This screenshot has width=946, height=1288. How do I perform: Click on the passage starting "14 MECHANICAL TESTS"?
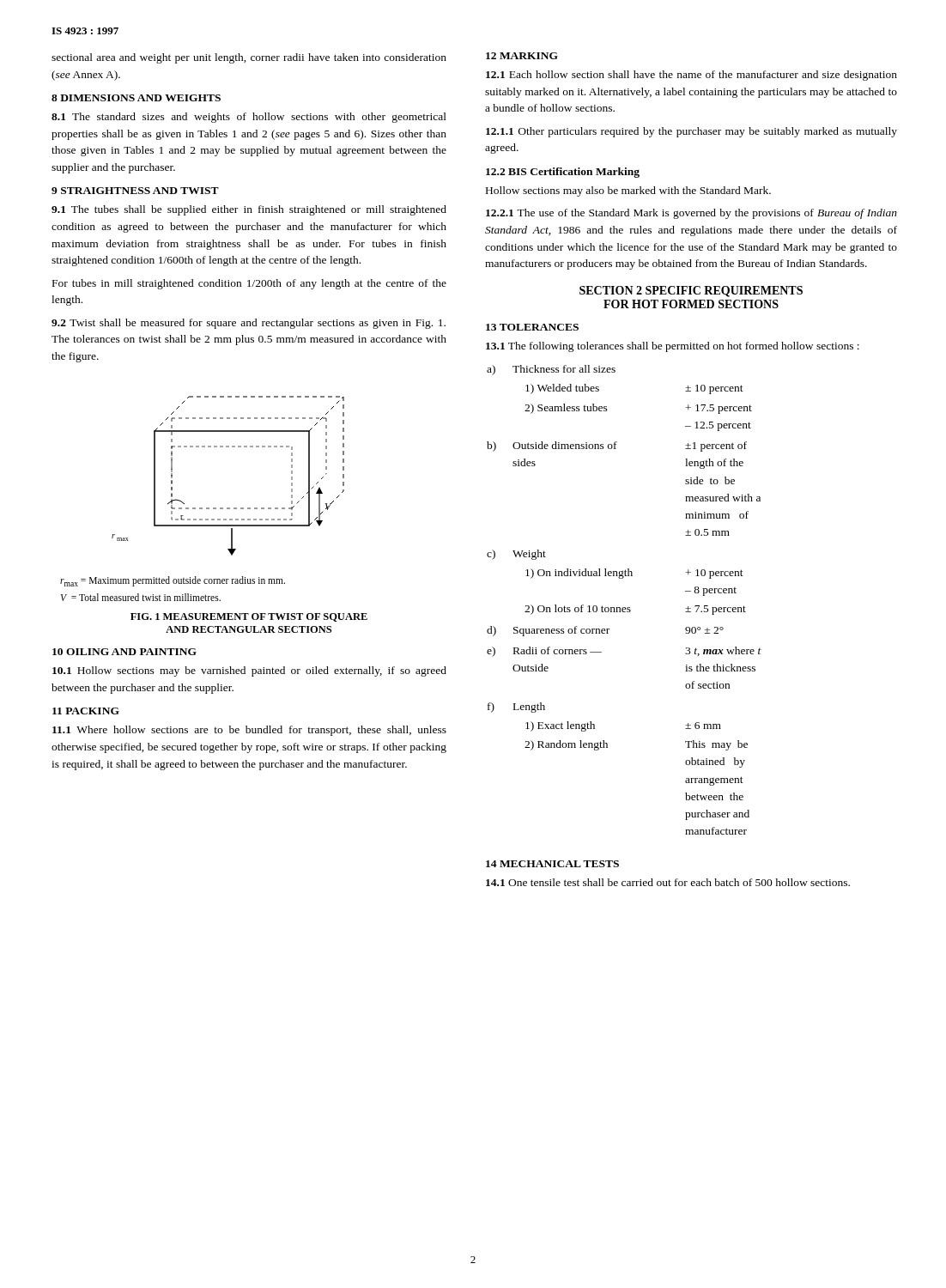552,864
